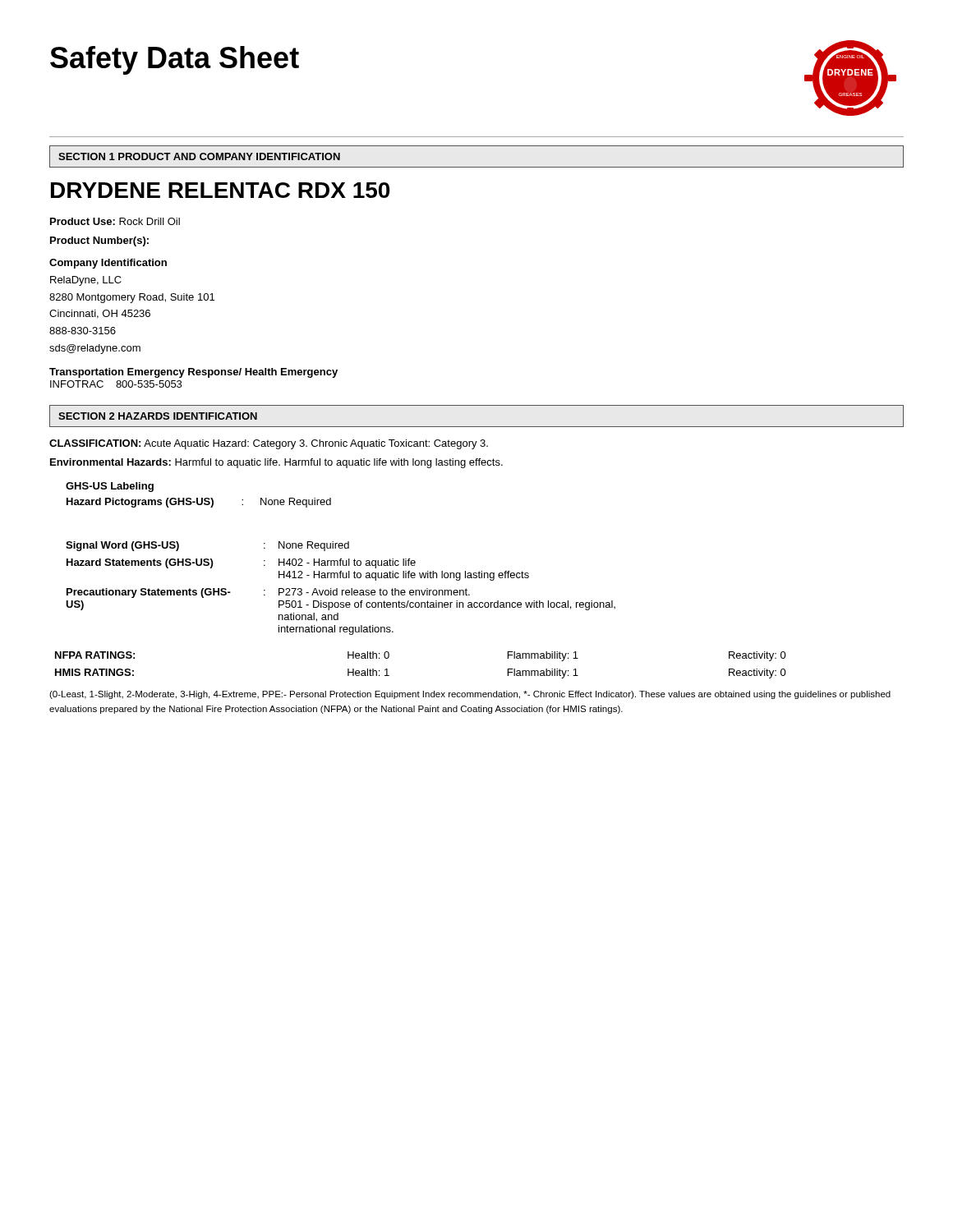This screenshot has width=953, height=1232.
Task: Locate the text "SECTION 2 HAZARDS IDENTIFICATION"
Action: pyautogui.click(x=158, y=416)
